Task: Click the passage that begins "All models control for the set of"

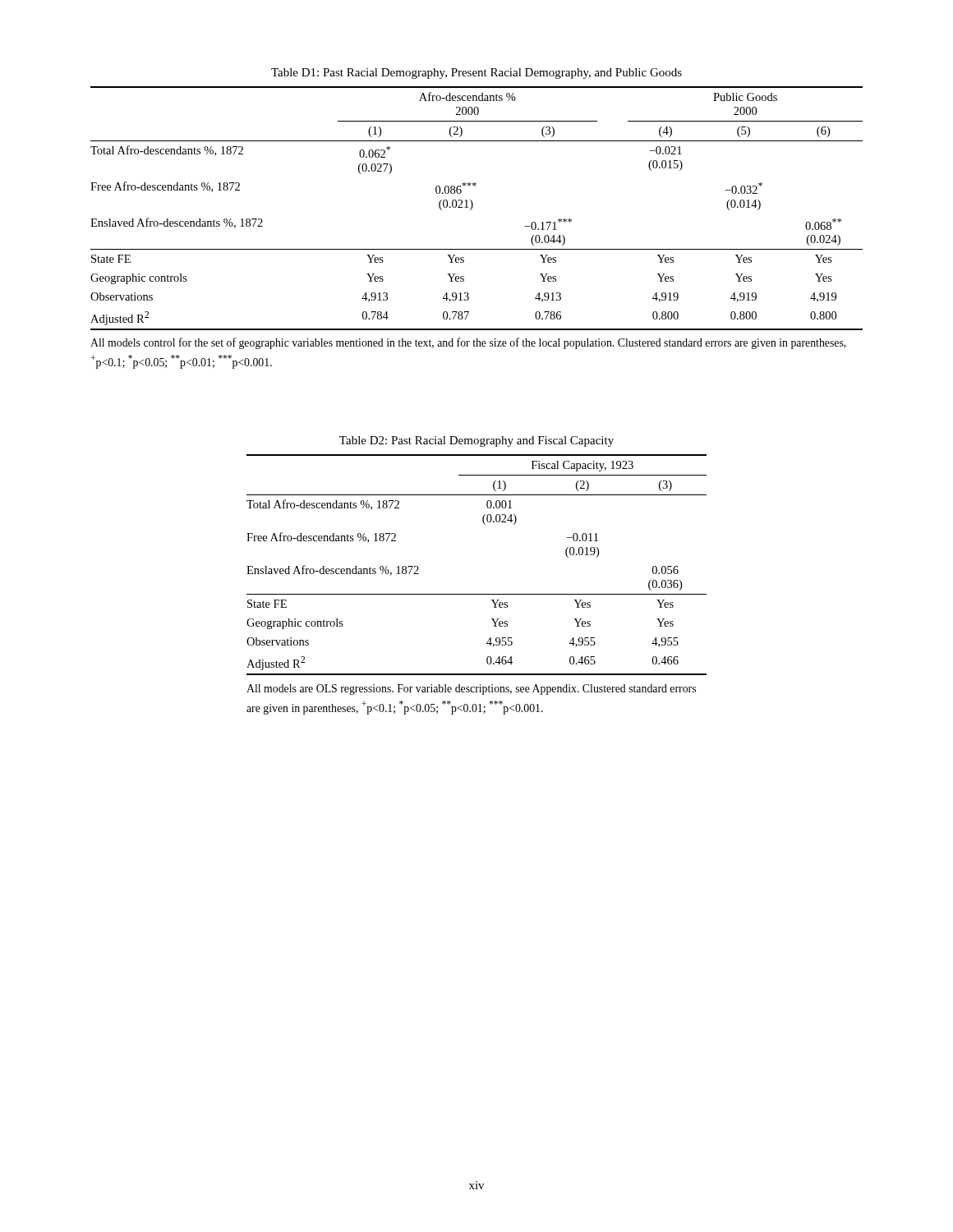Action: click(x=468, y=353)
